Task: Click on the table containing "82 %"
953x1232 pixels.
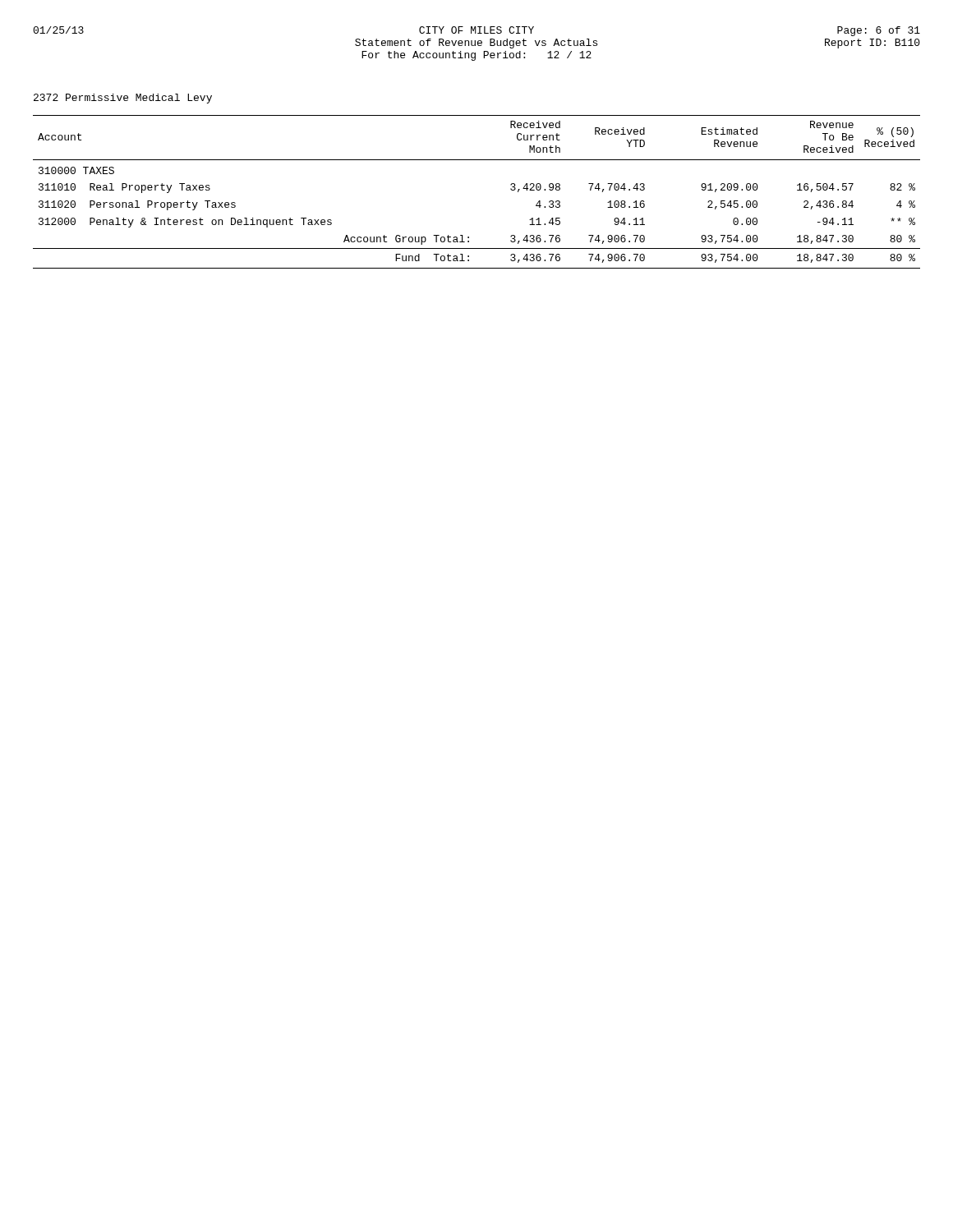Action: point(476,192)
